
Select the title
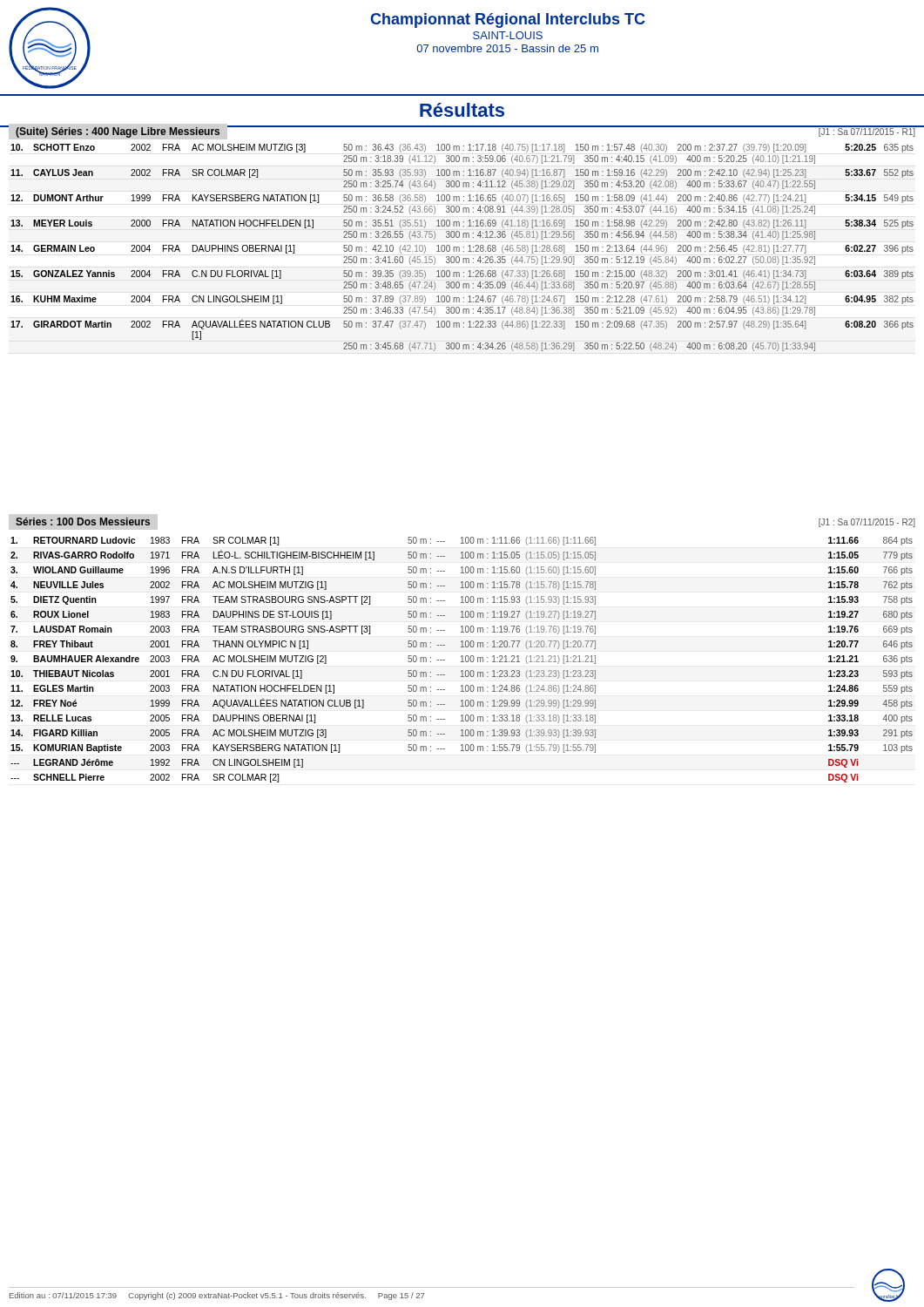click(462, 110)
